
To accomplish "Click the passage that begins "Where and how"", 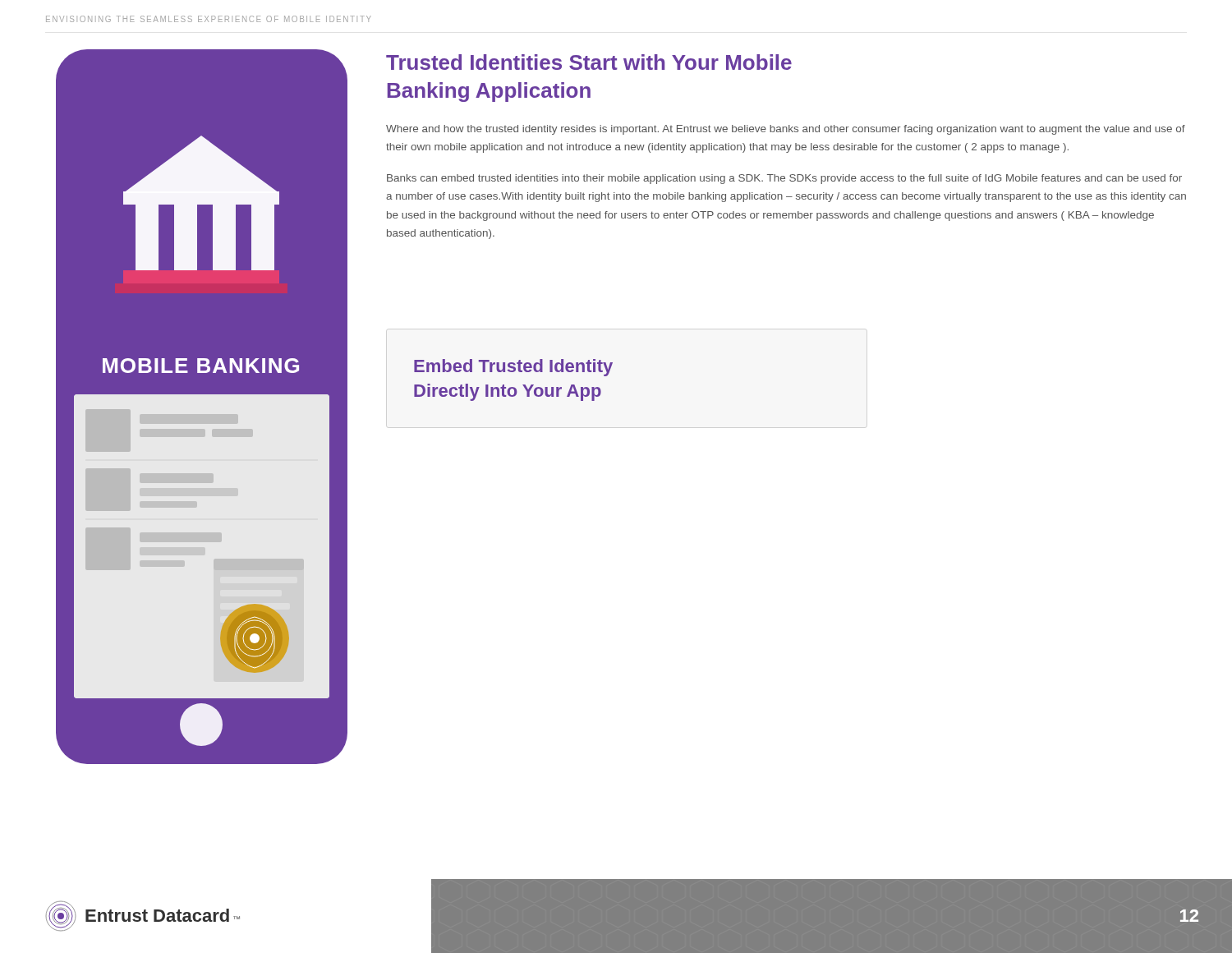I will [x=785, y=137].
